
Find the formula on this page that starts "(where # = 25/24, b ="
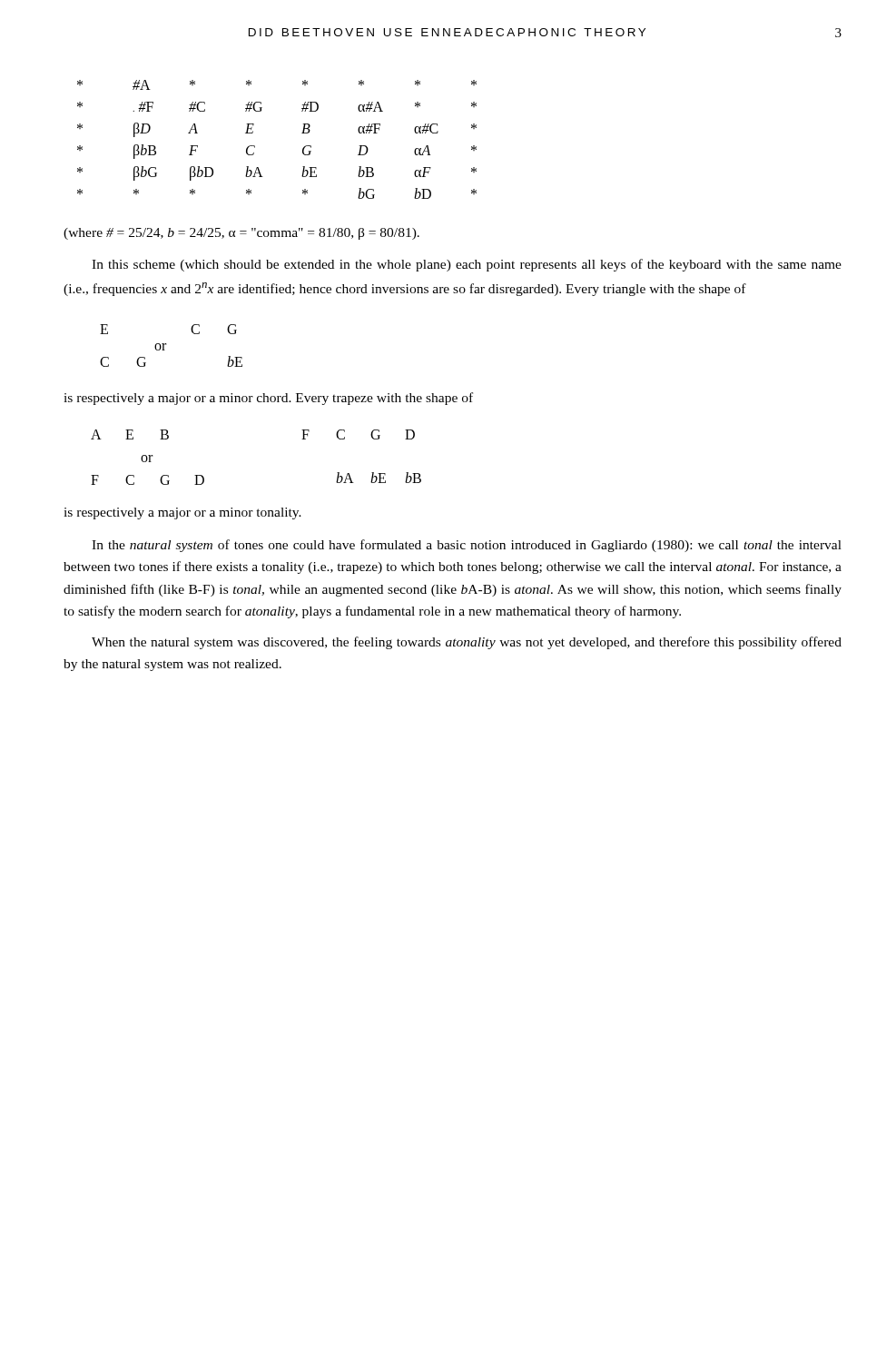click(242, 232)
